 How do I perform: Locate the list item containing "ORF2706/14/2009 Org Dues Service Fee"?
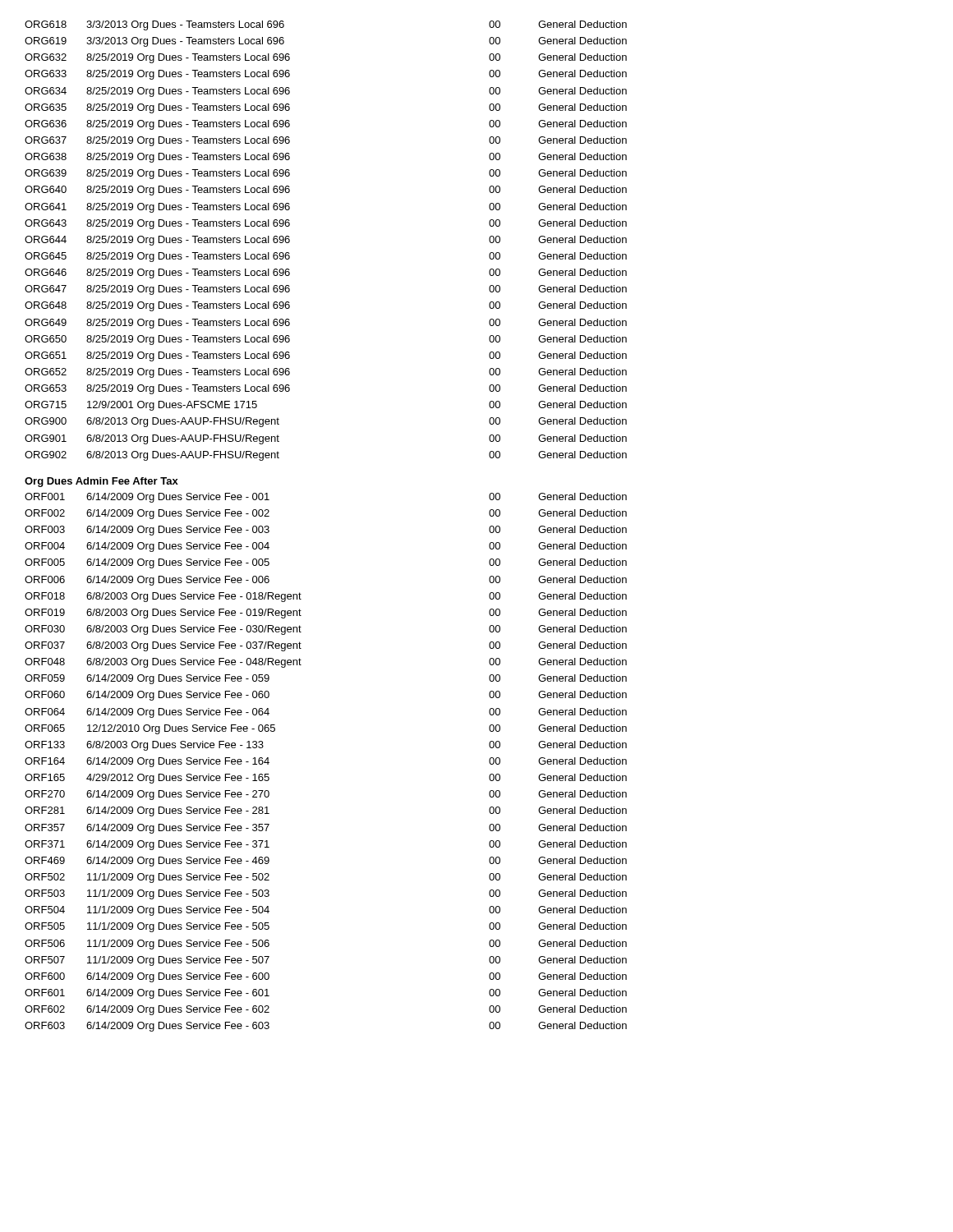point(44,794)
